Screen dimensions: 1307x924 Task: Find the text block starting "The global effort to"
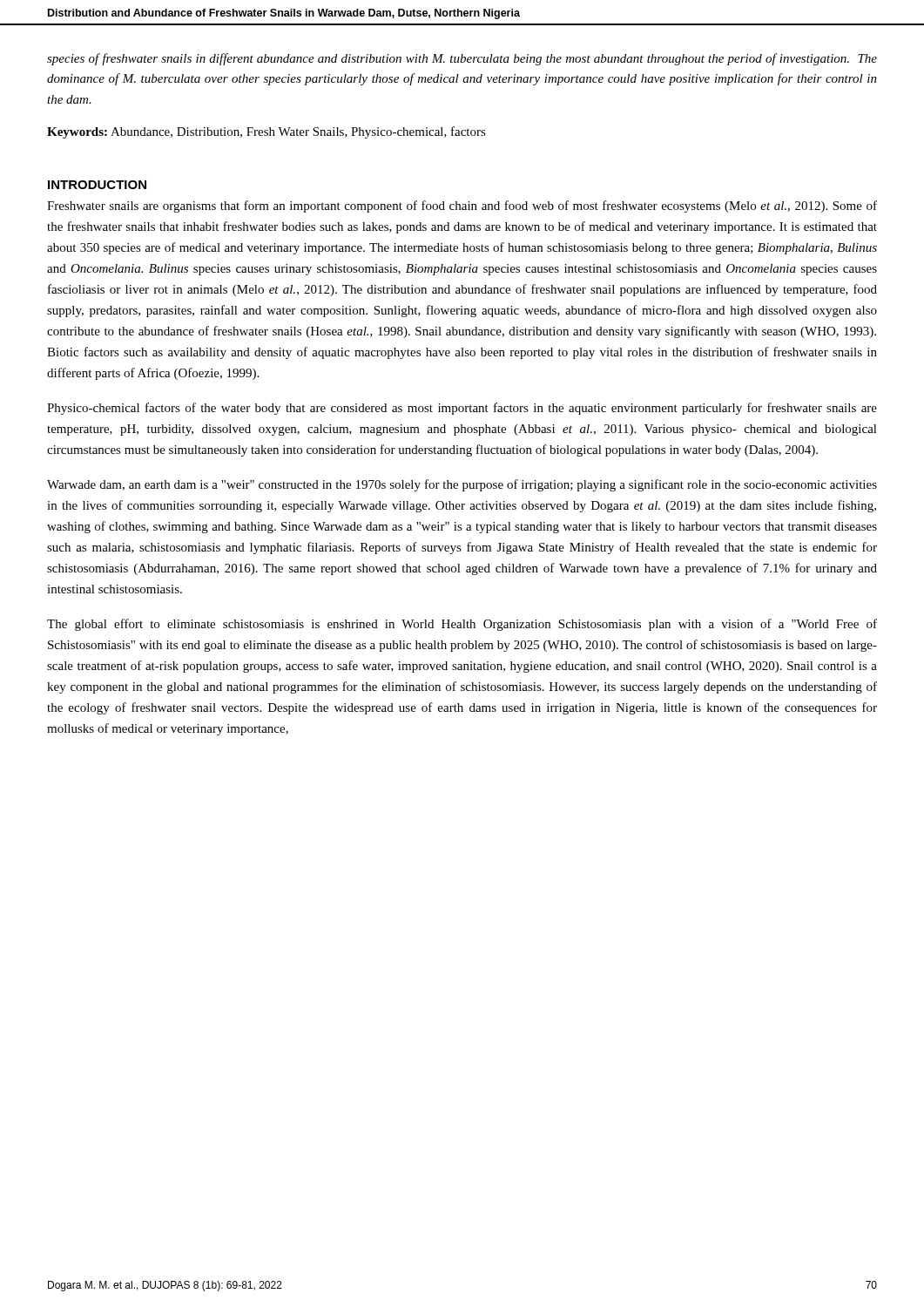click(x=462, y=676)
